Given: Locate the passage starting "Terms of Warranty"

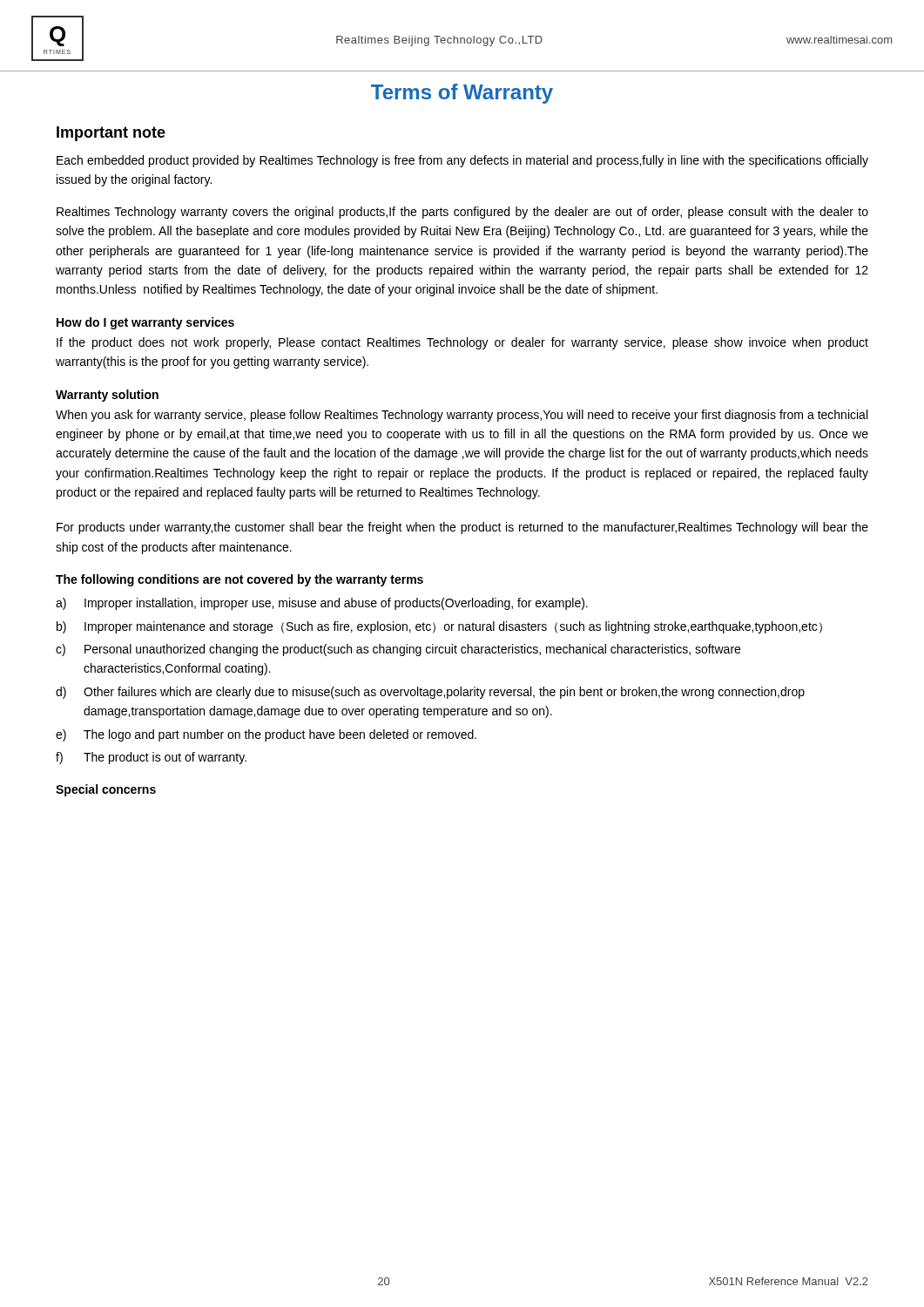Looking at the screenshot, I should click(462, 92).
